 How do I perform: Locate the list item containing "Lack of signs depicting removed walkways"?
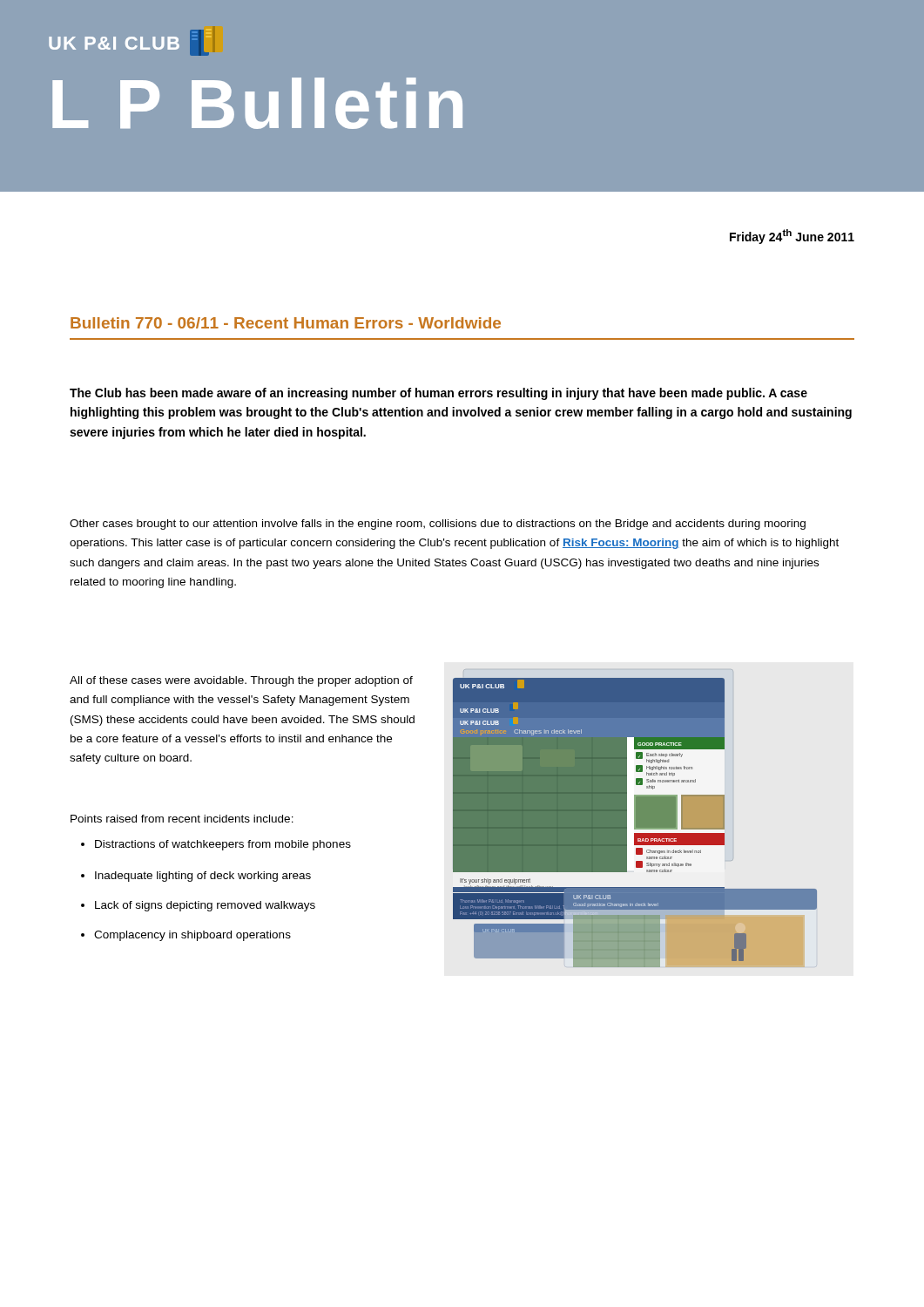[x=248, y=906]
